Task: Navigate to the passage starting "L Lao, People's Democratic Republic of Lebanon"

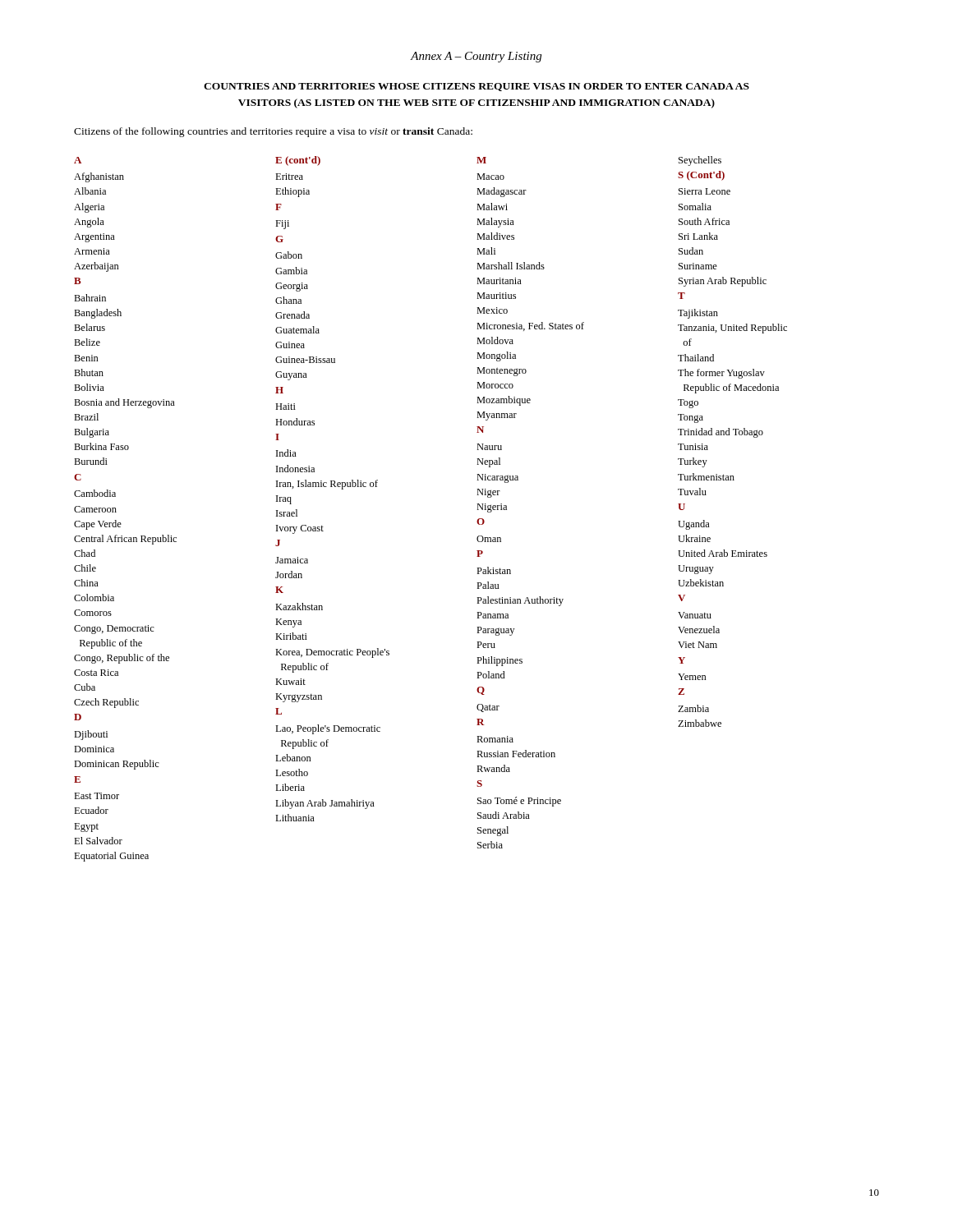Action: (279, 711)
